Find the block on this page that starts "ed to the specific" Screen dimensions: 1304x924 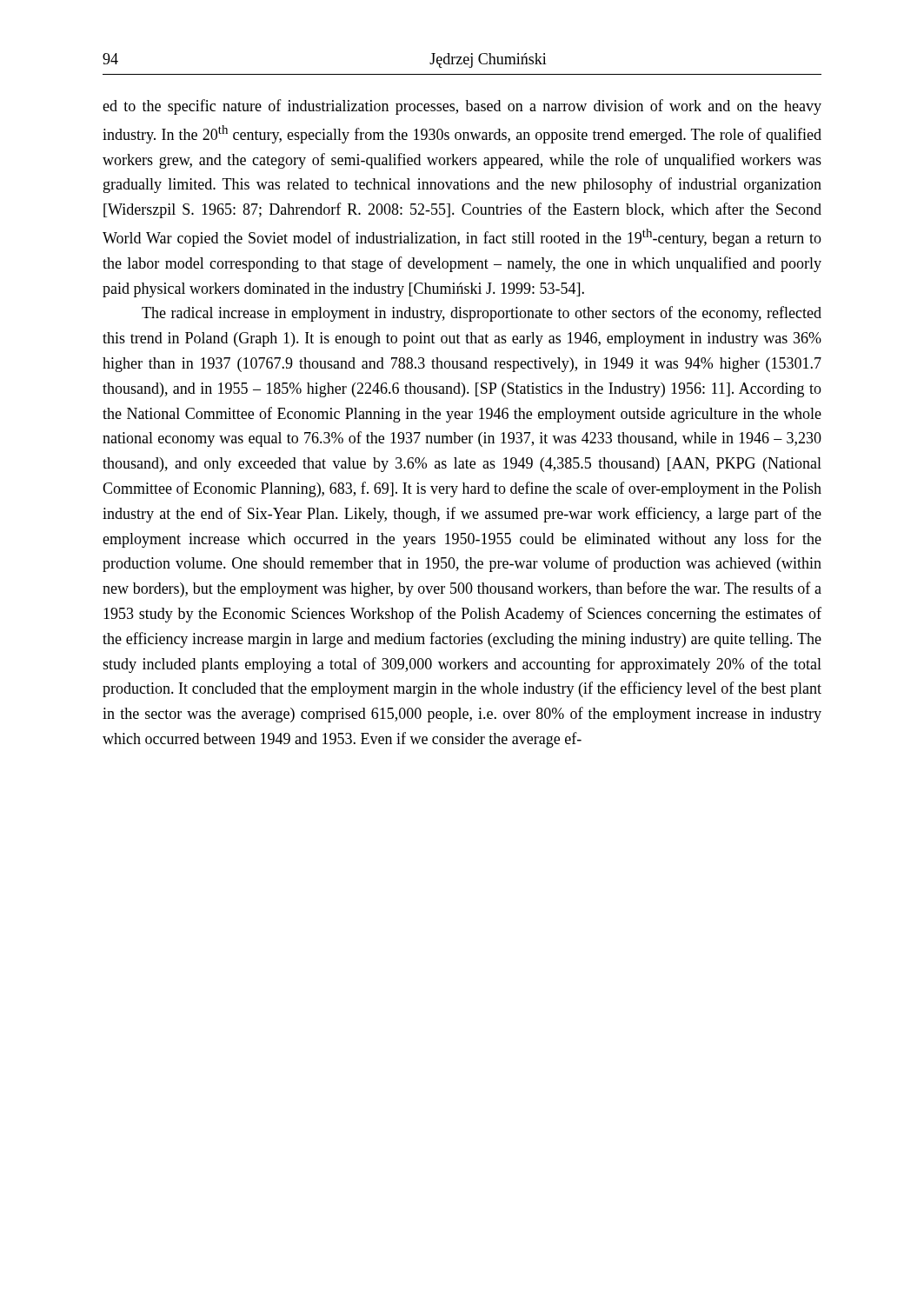tap(462, 423)
